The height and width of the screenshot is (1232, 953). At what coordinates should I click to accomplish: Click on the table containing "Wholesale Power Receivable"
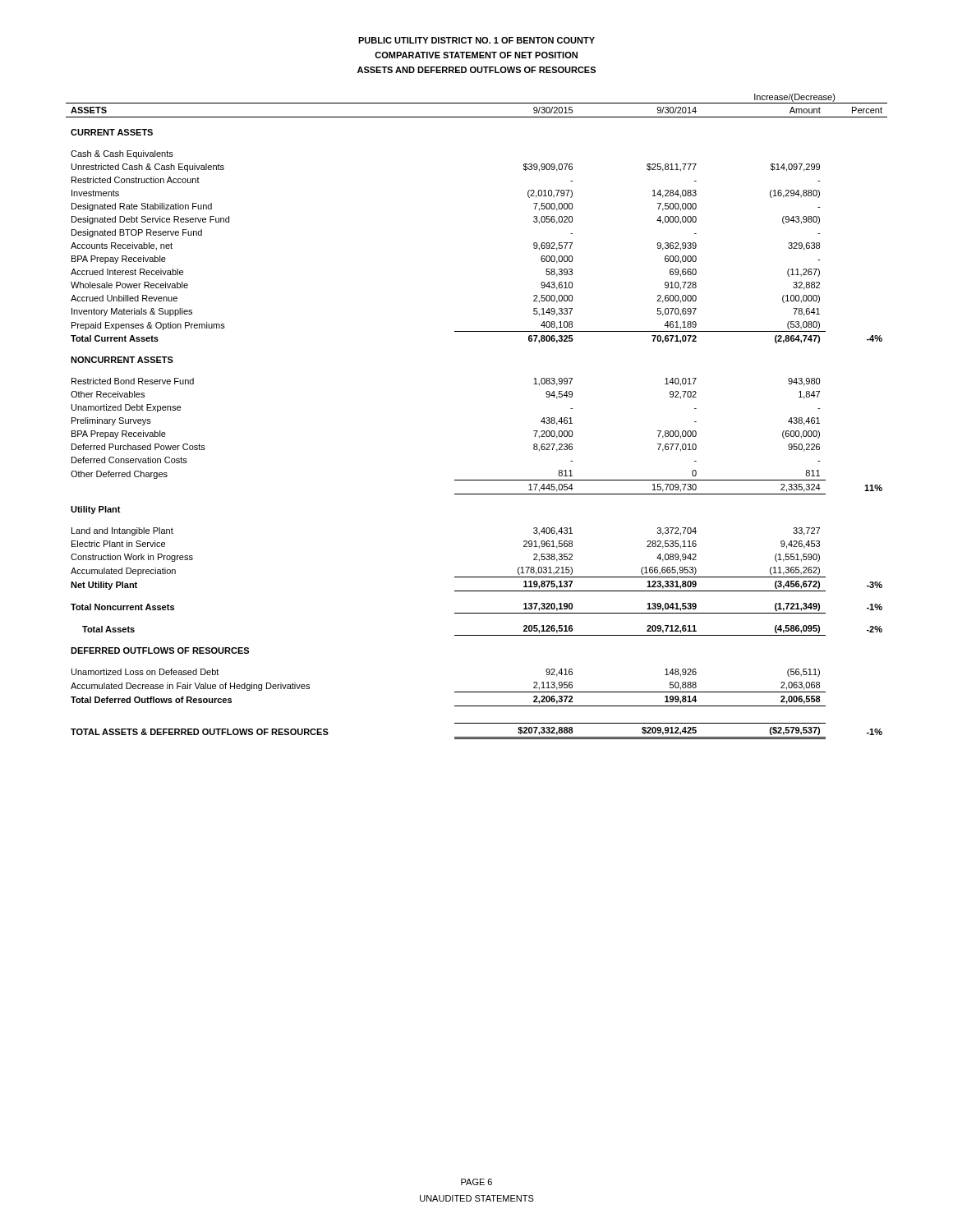(476, 415)
